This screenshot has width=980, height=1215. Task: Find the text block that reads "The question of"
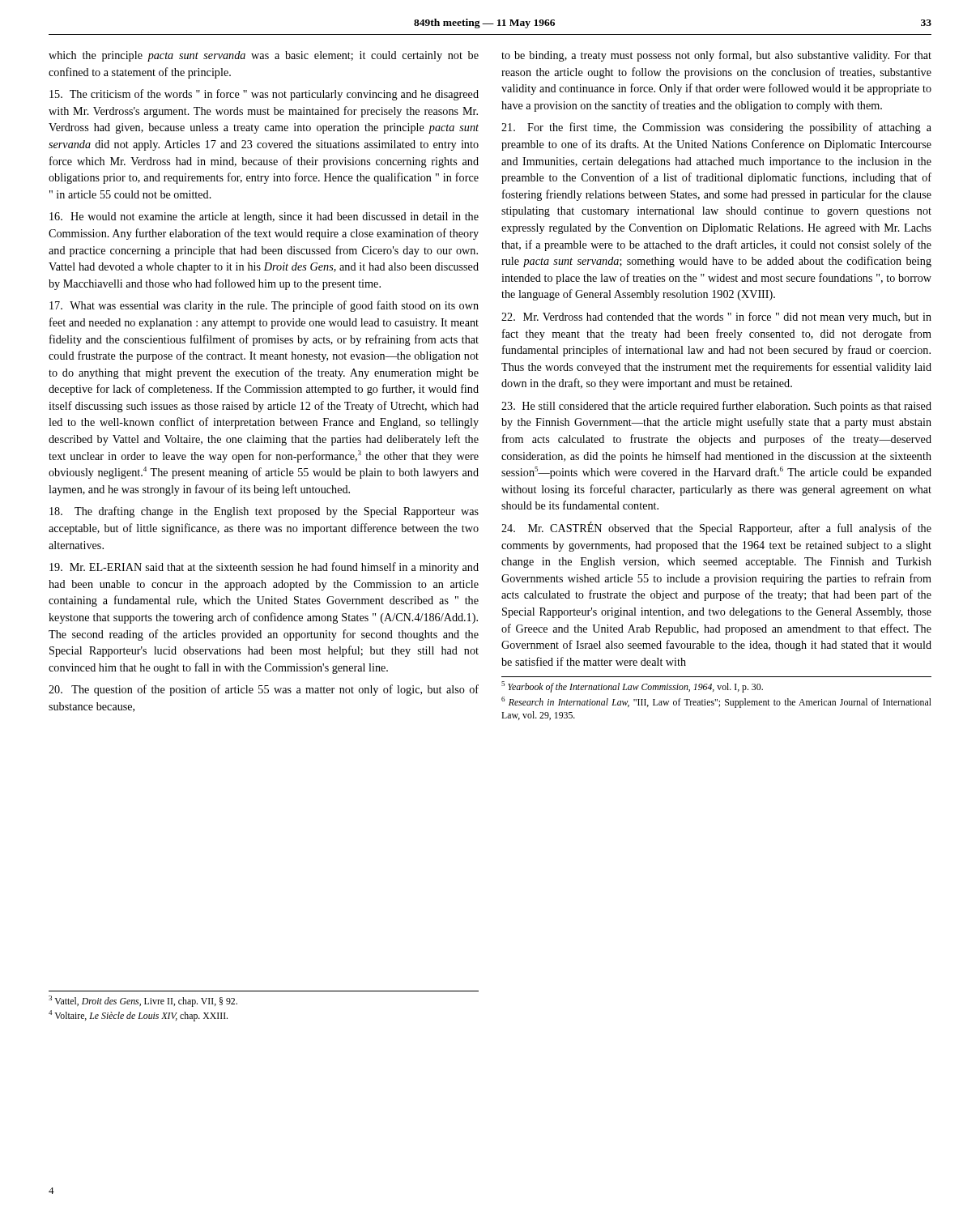pyautogui.click(x=264, y=698)
